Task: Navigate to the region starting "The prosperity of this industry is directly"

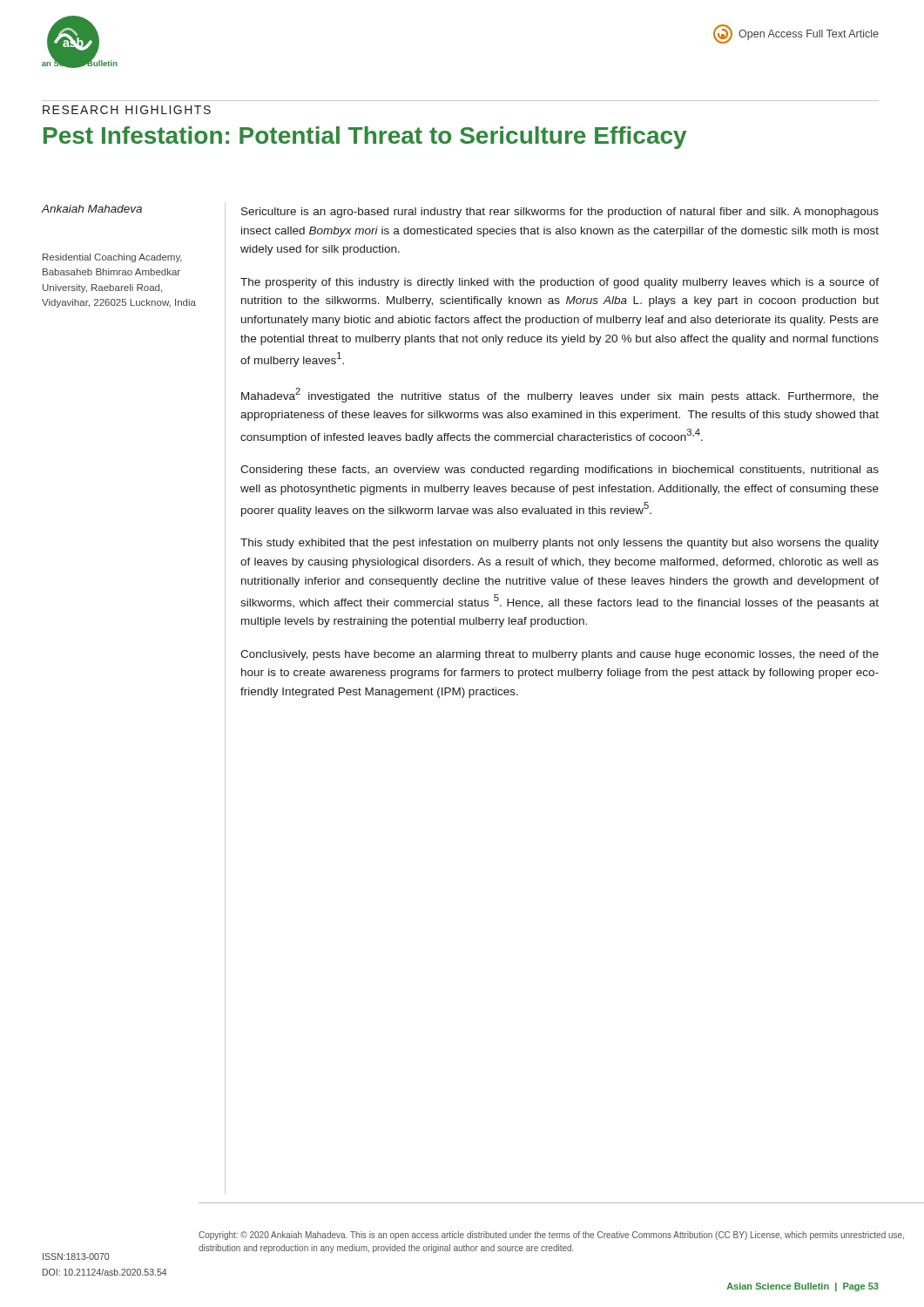Action: coord(560,321)
